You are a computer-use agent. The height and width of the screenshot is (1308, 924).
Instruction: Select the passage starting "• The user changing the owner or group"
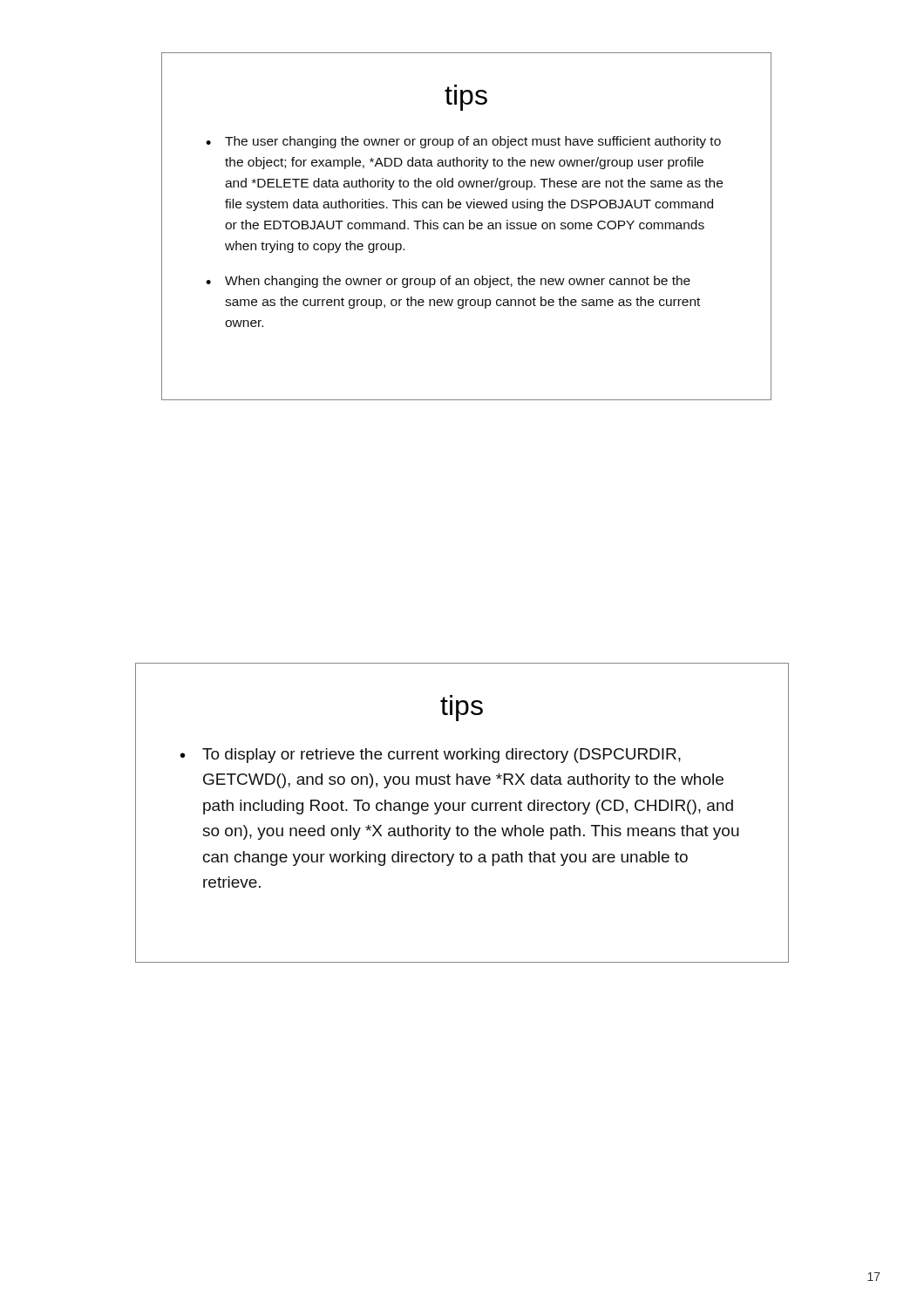pyautogui.click(x=466, y=194)
